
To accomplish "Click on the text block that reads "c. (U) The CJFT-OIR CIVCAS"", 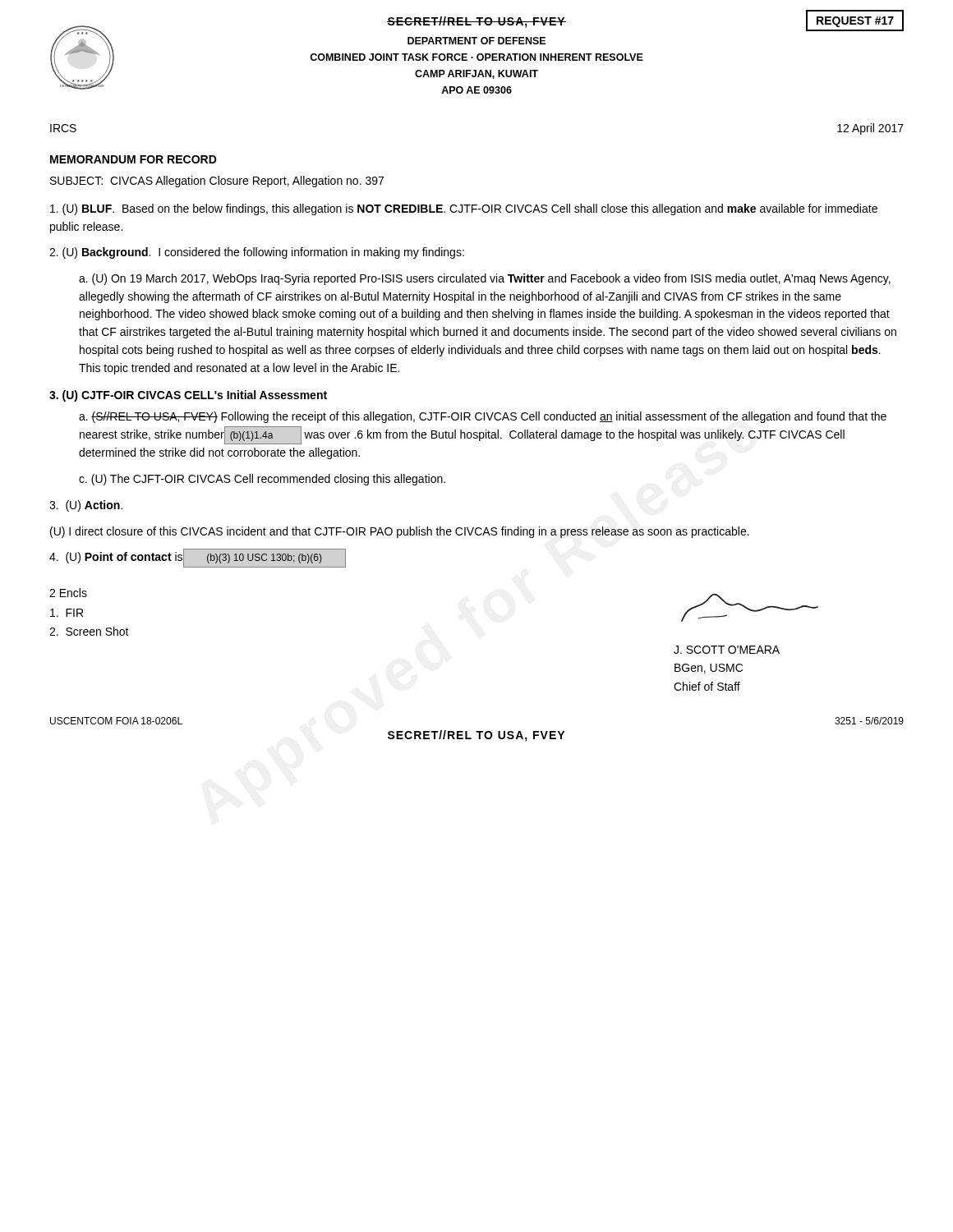I will [x=262, y=480].
